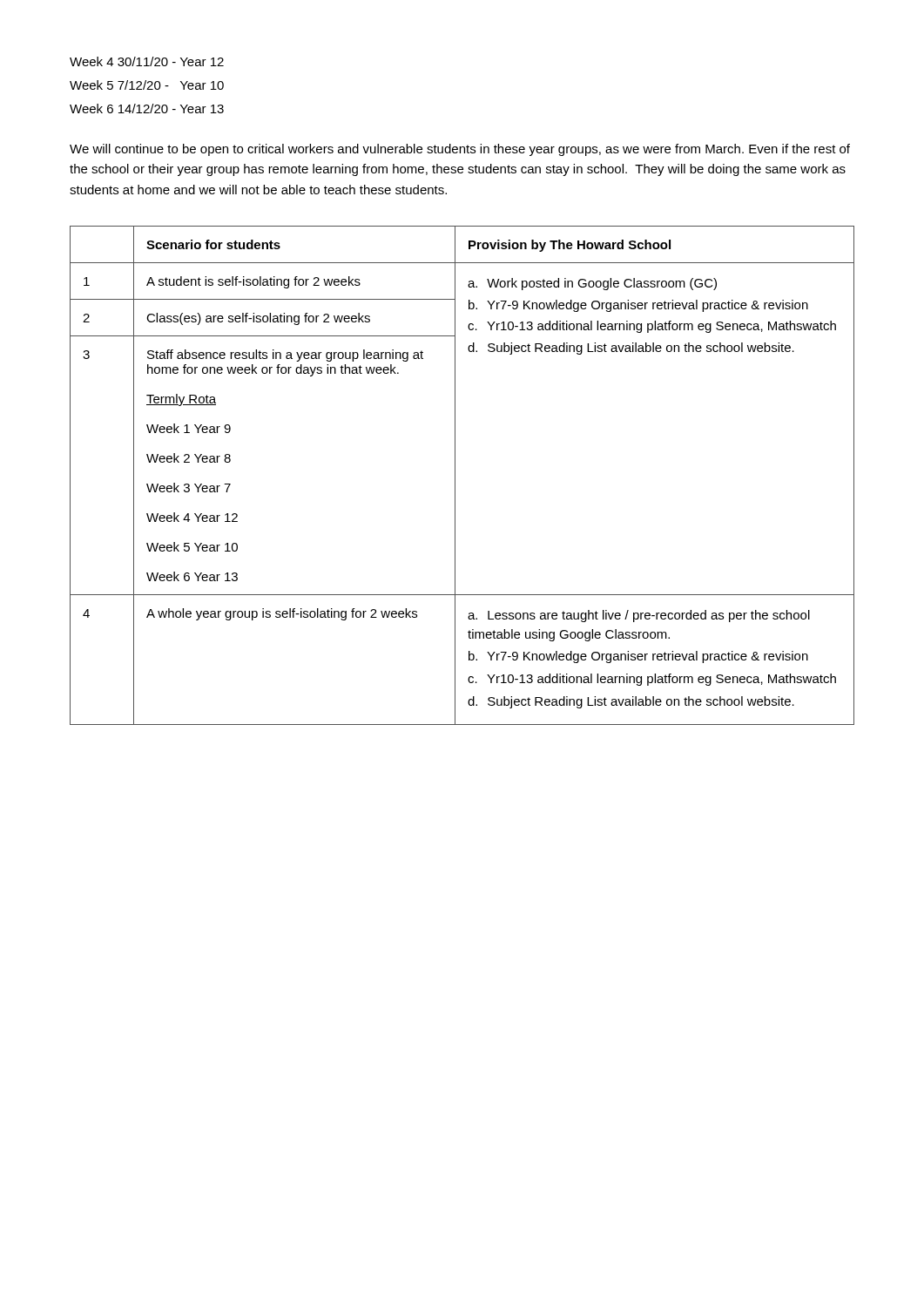Locate the block of text that opens with "We will continue to be open to critical"
The image size is (924, 1307).
point(460,169)
